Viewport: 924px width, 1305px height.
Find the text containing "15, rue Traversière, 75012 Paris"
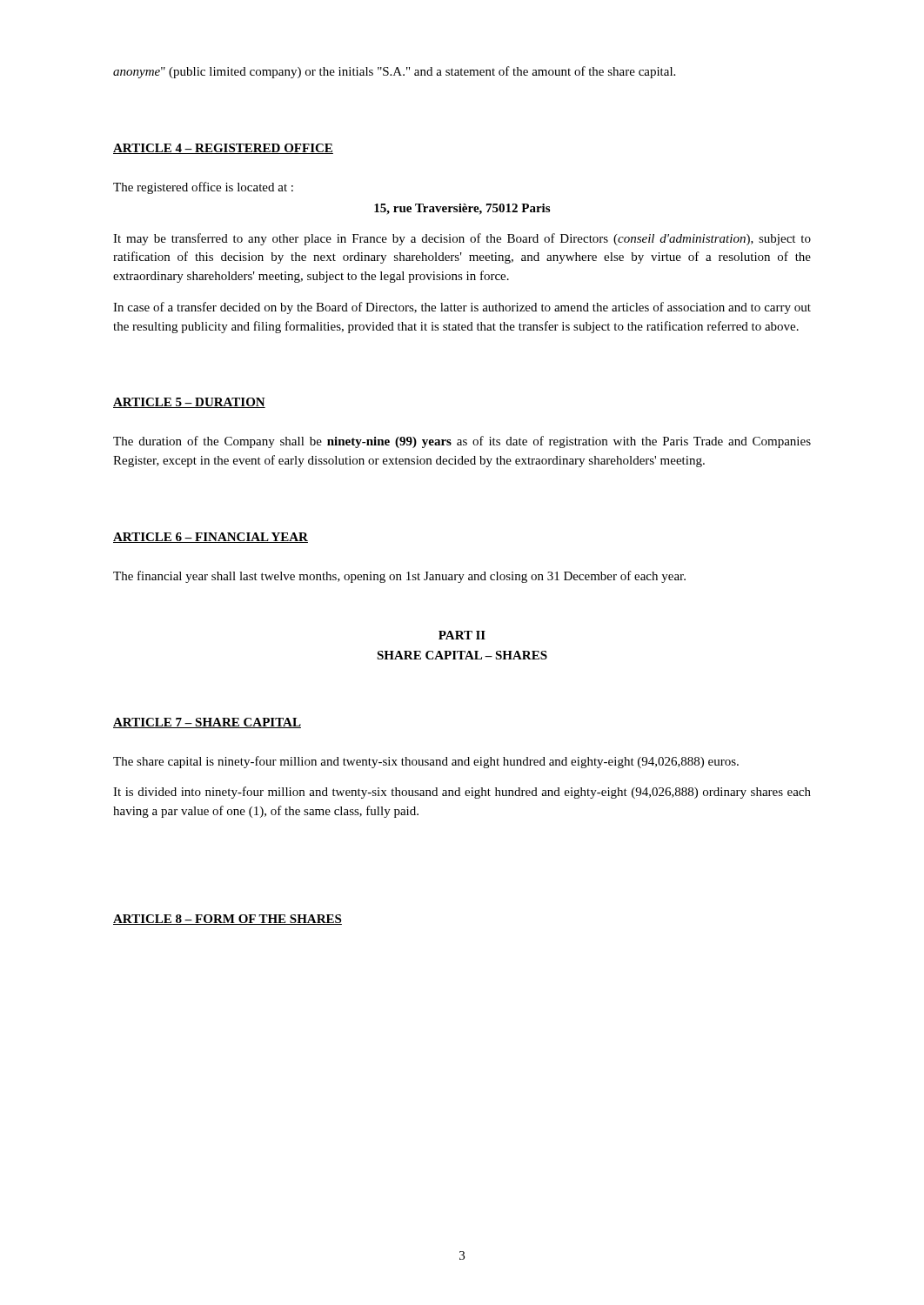pos(462,207)
